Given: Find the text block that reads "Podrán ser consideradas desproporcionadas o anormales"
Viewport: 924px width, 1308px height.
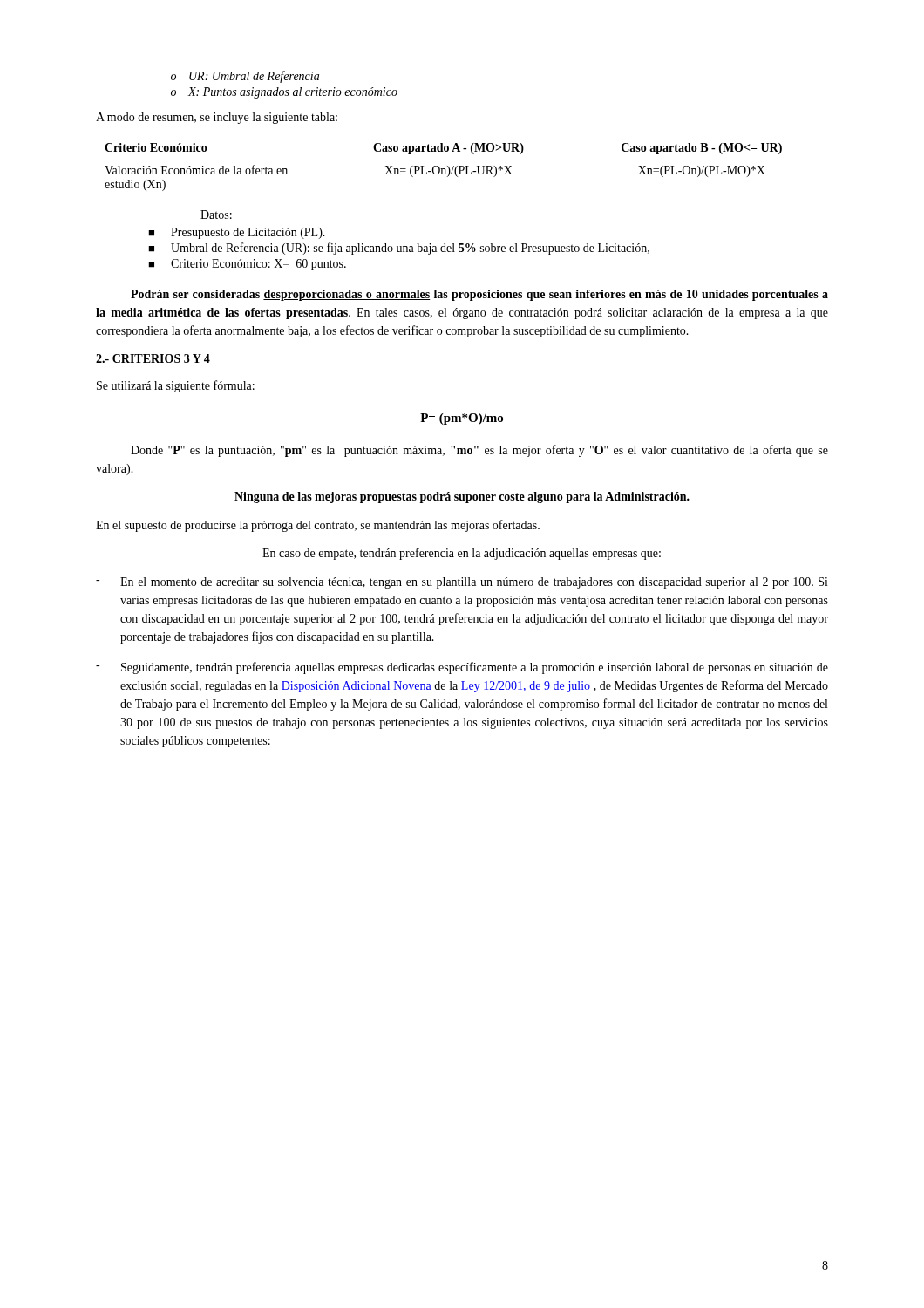Looking at the screenshot, I should pos(462,313).
